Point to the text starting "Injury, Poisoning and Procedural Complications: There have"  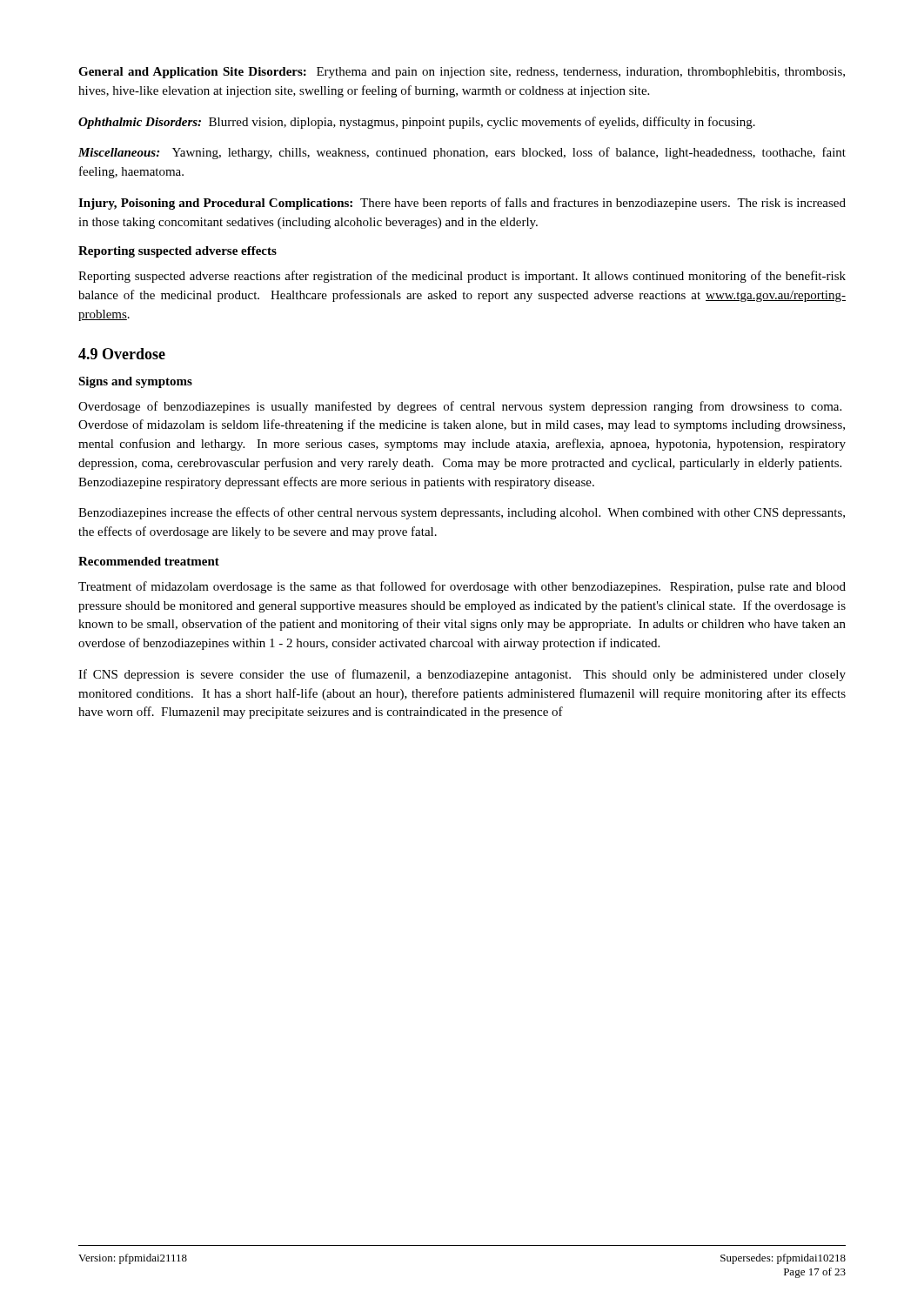(x=462, y=212)
